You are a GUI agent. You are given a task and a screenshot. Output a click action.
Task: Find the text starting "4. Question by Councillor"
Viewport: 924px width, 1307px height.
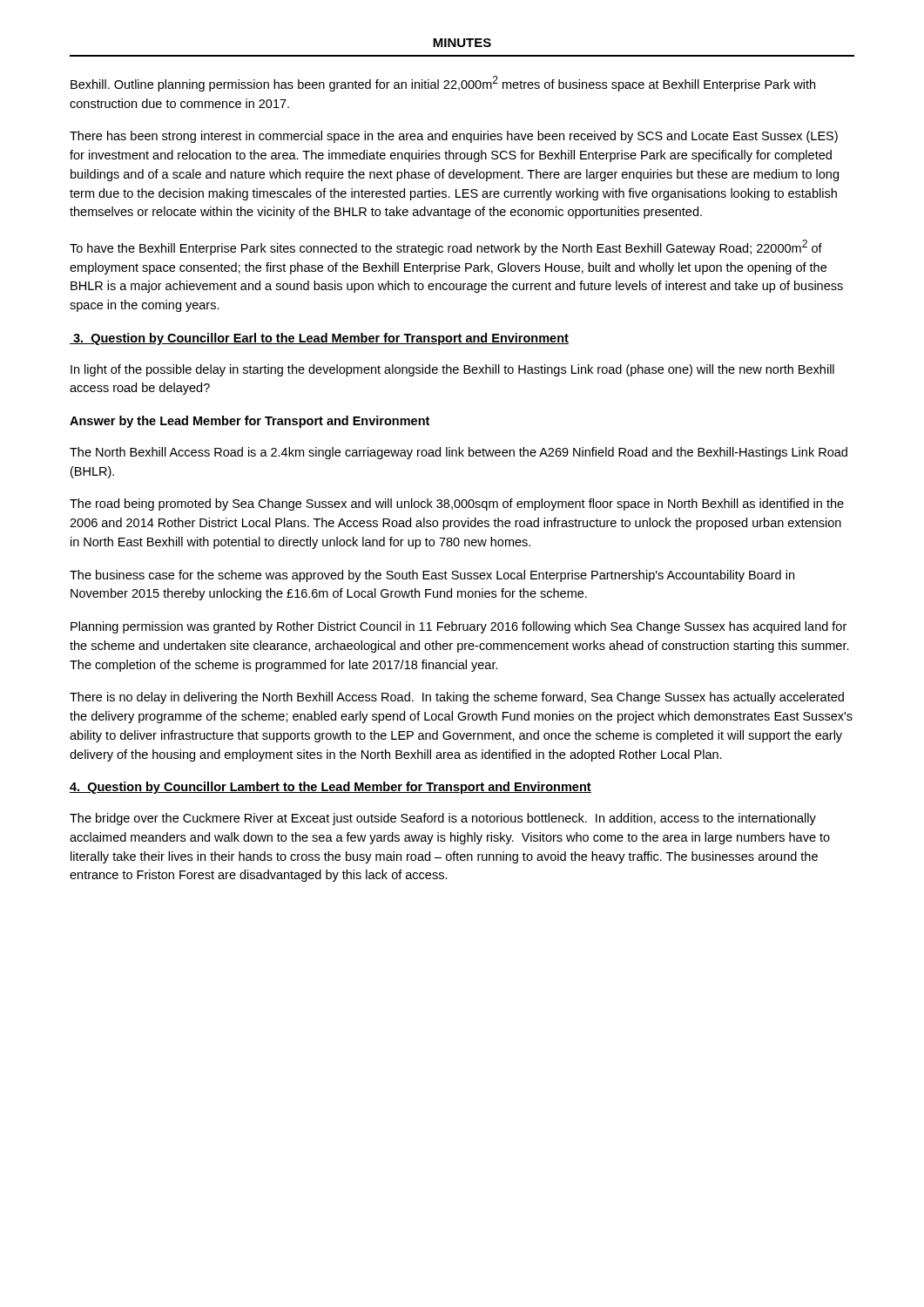click(x=330, y=787)
